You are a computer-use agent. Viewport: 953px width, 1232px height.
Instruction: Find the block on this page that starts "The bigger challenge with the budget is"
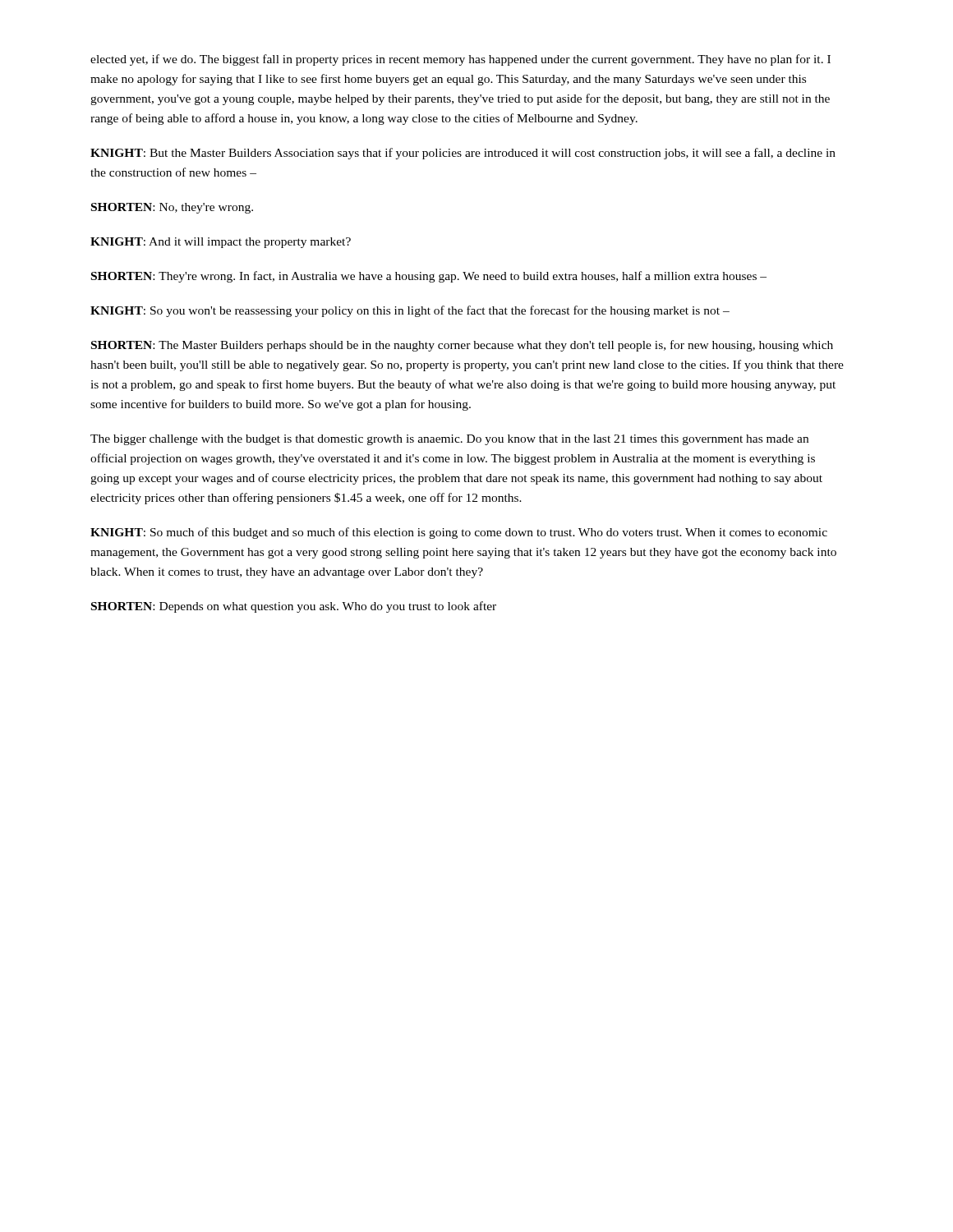pyautogui.click(x=456, y=468)
